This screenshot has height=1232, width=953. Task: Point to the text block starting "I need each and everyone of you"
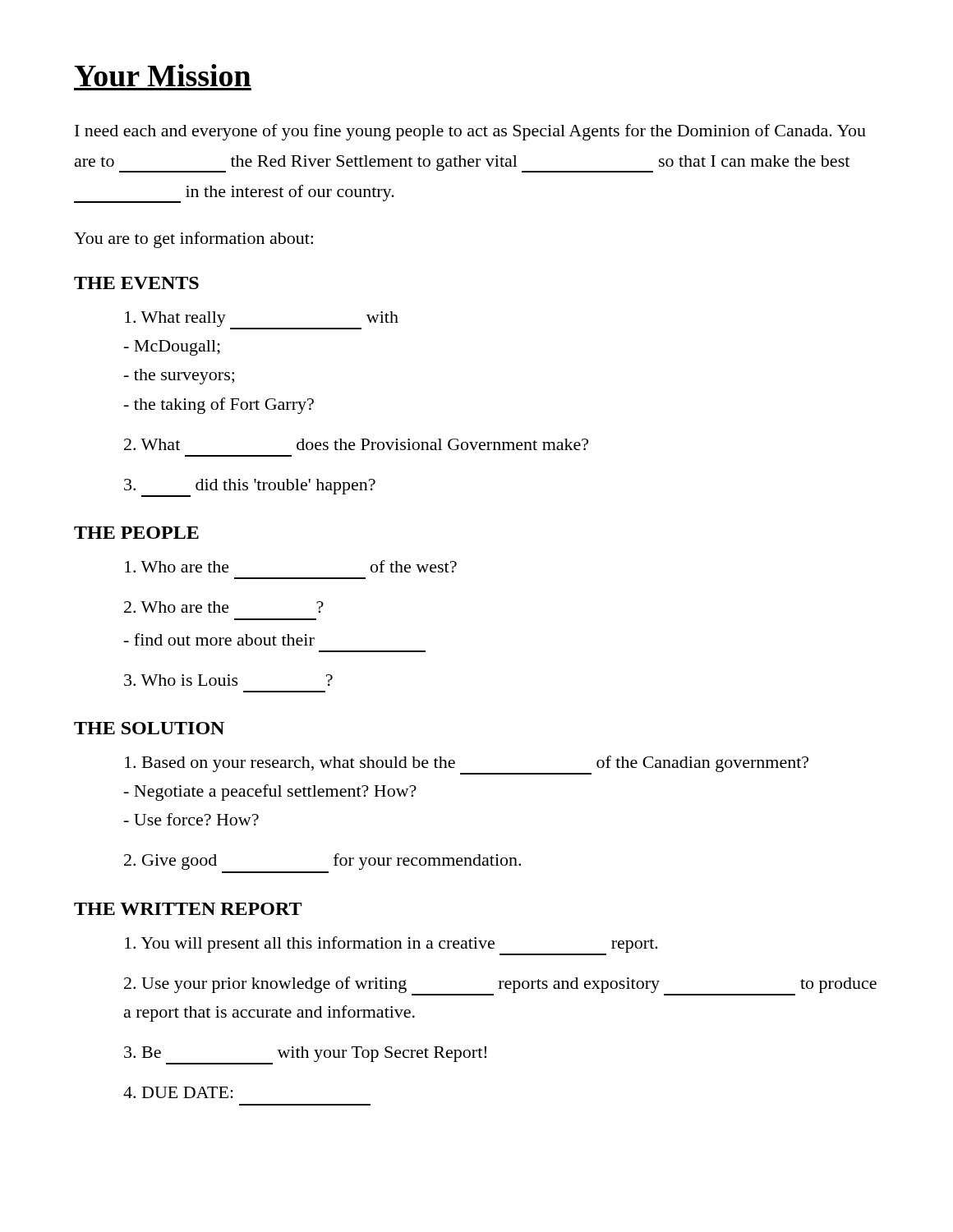pos(470,161)
